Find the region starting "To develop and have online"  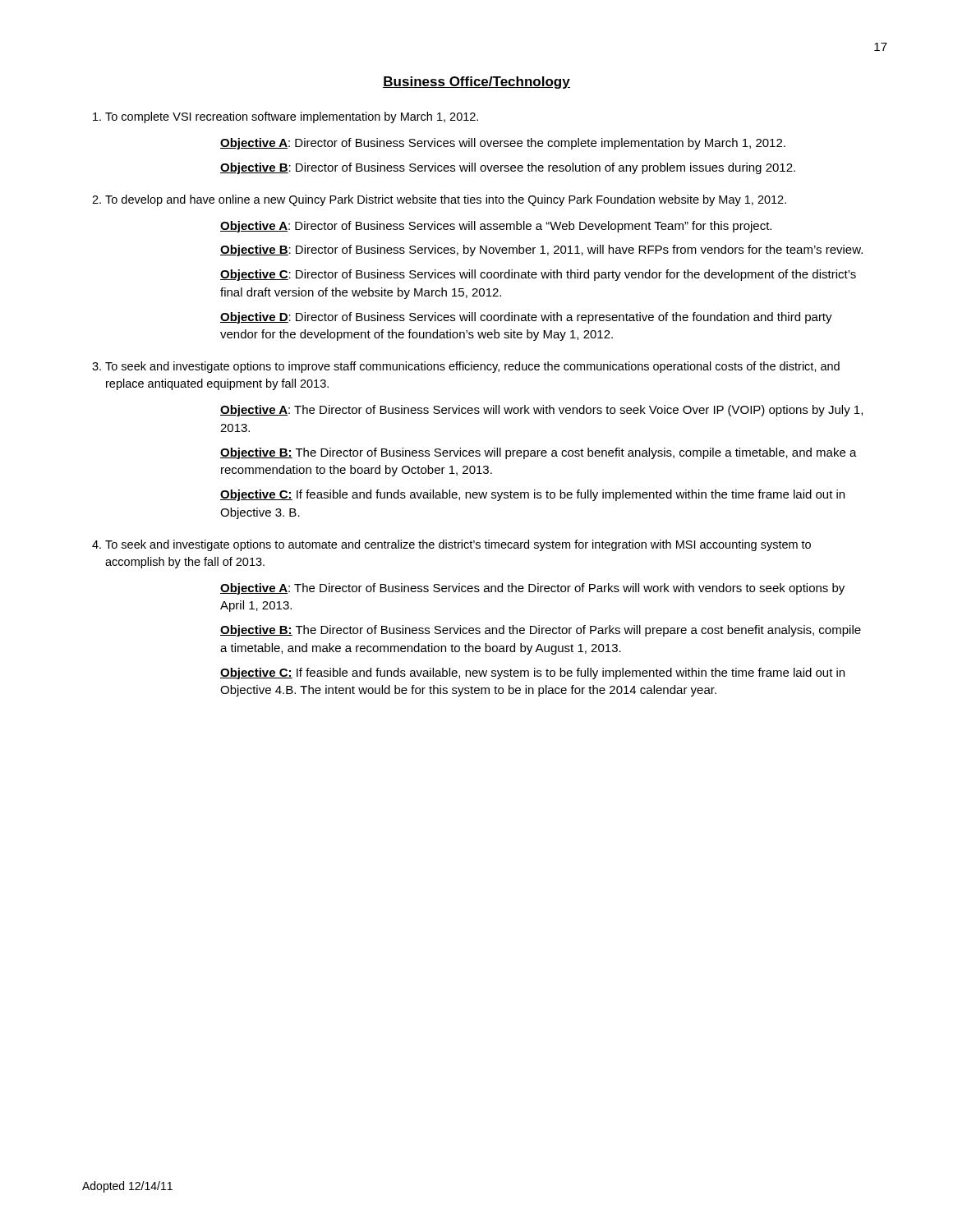point(446,199)
